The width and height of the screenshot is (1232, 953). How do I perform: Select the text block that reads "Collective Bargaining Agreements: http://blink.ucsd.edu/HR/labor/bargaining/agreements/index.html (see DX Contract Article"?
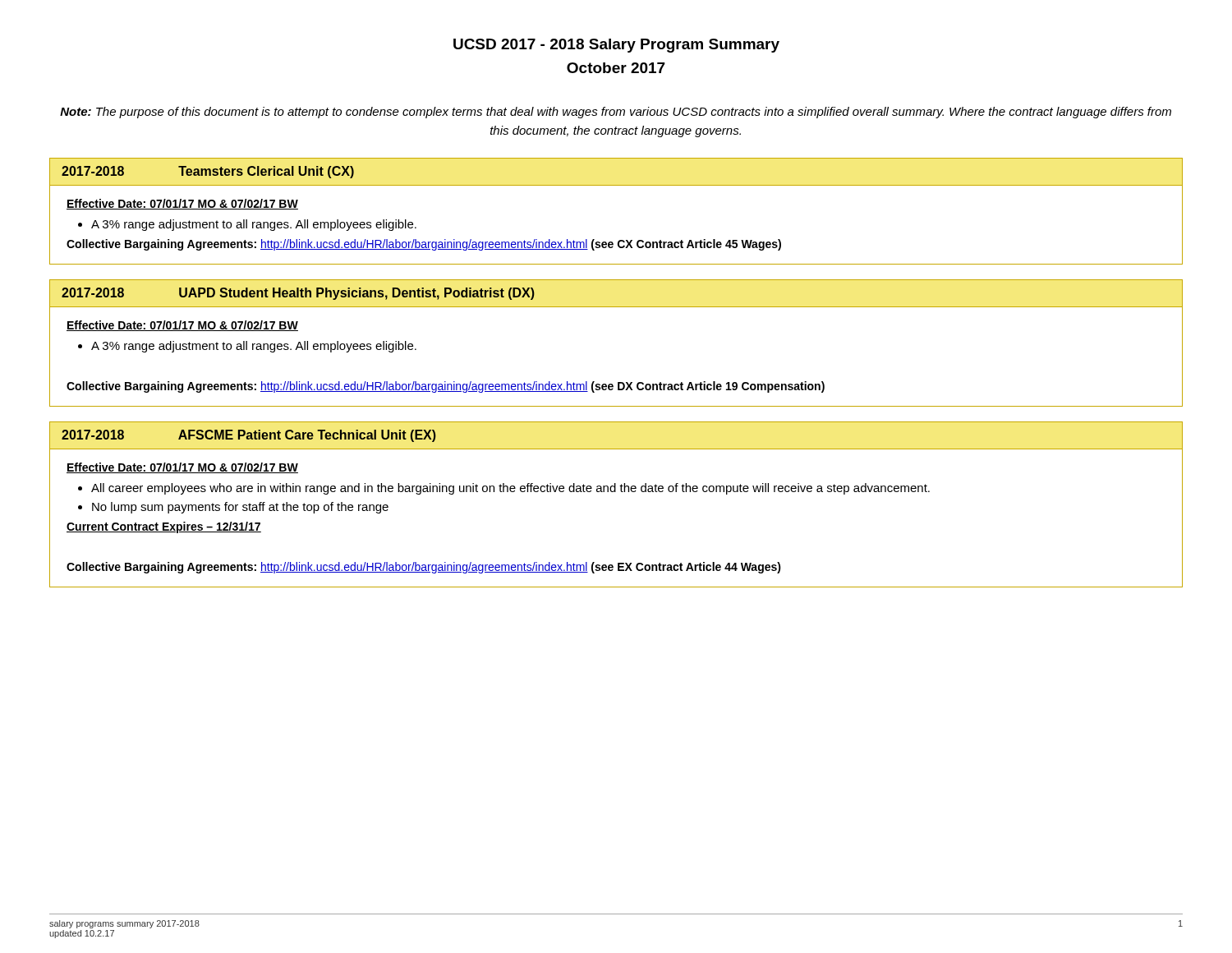pyautogui.click(x=446, y=386)
